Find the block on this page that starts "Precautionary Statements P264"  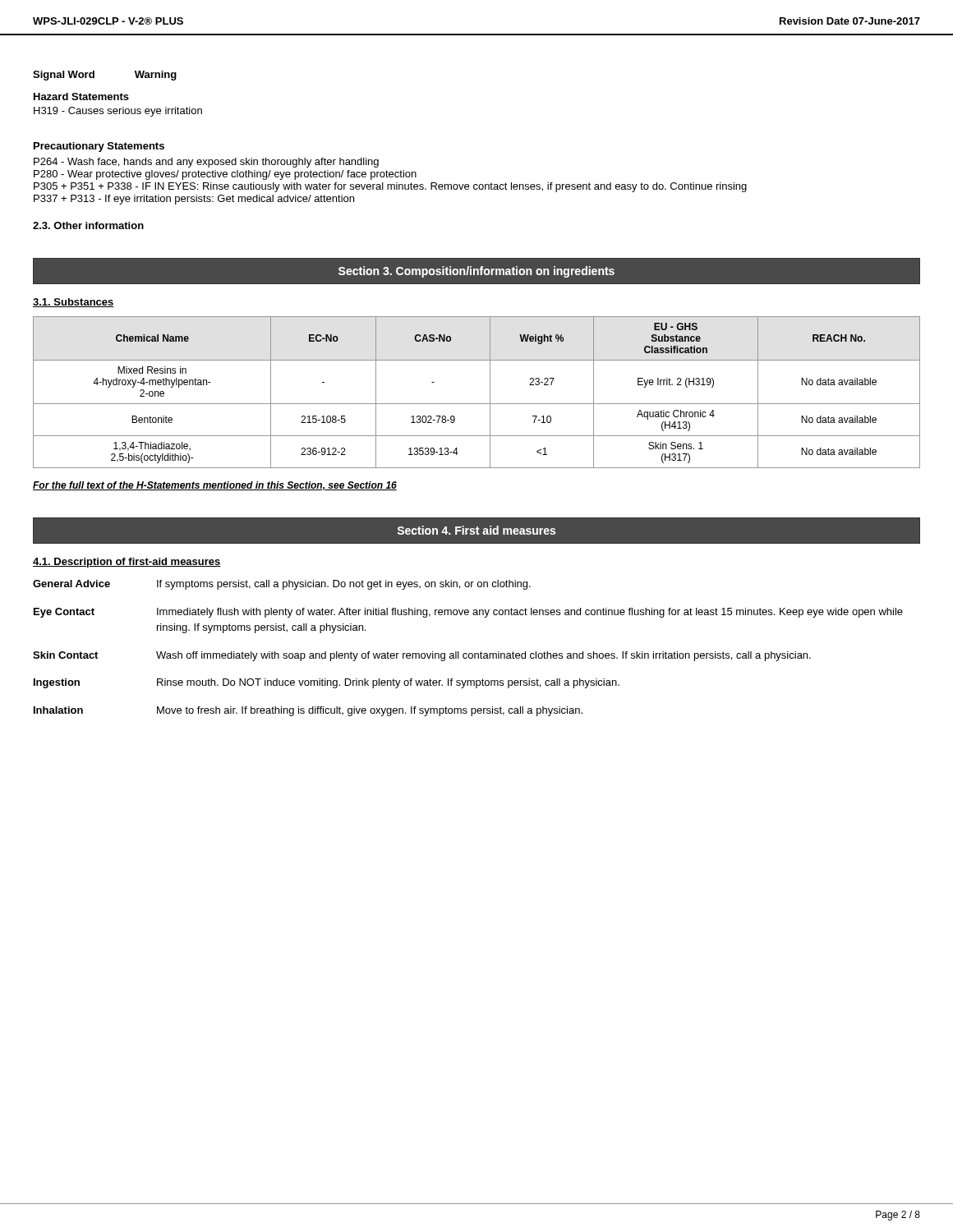[x=476, y=172]
